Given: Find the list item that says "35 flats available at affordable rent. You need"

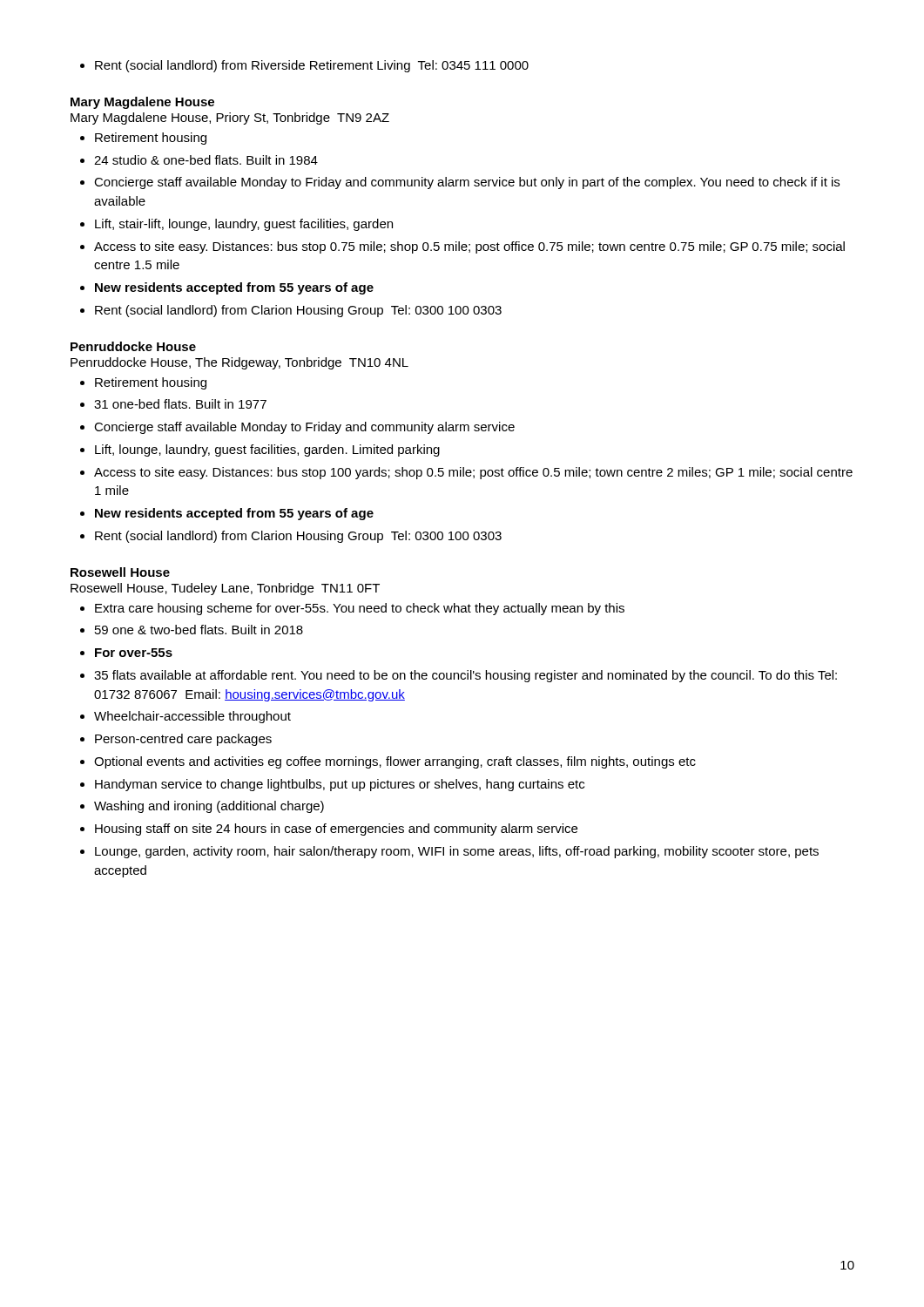Looking at the screenshot, I should (474, 684).
